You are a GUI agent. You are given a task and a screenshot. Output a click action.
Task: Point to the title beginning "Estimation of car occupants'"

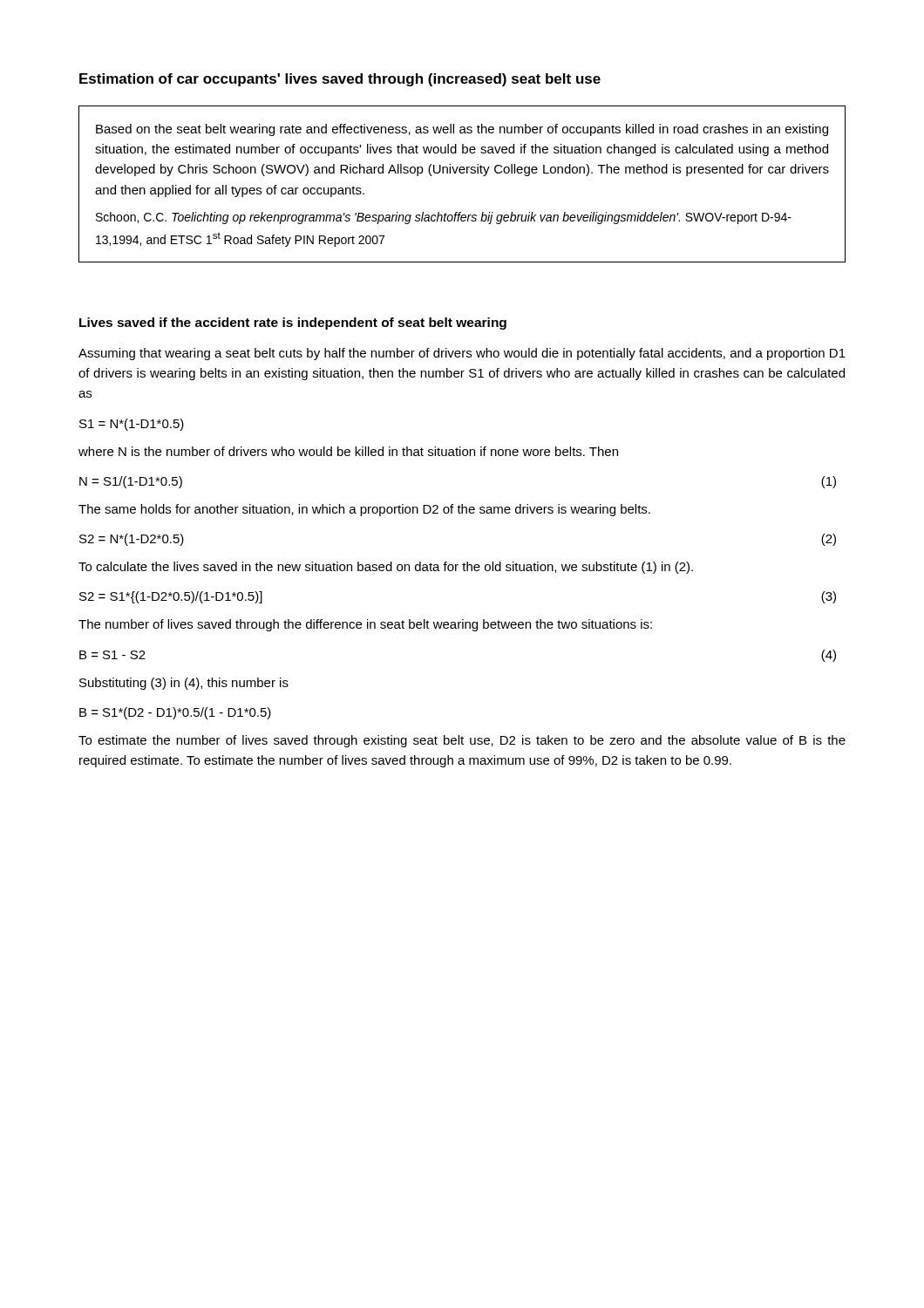(340, 79)
